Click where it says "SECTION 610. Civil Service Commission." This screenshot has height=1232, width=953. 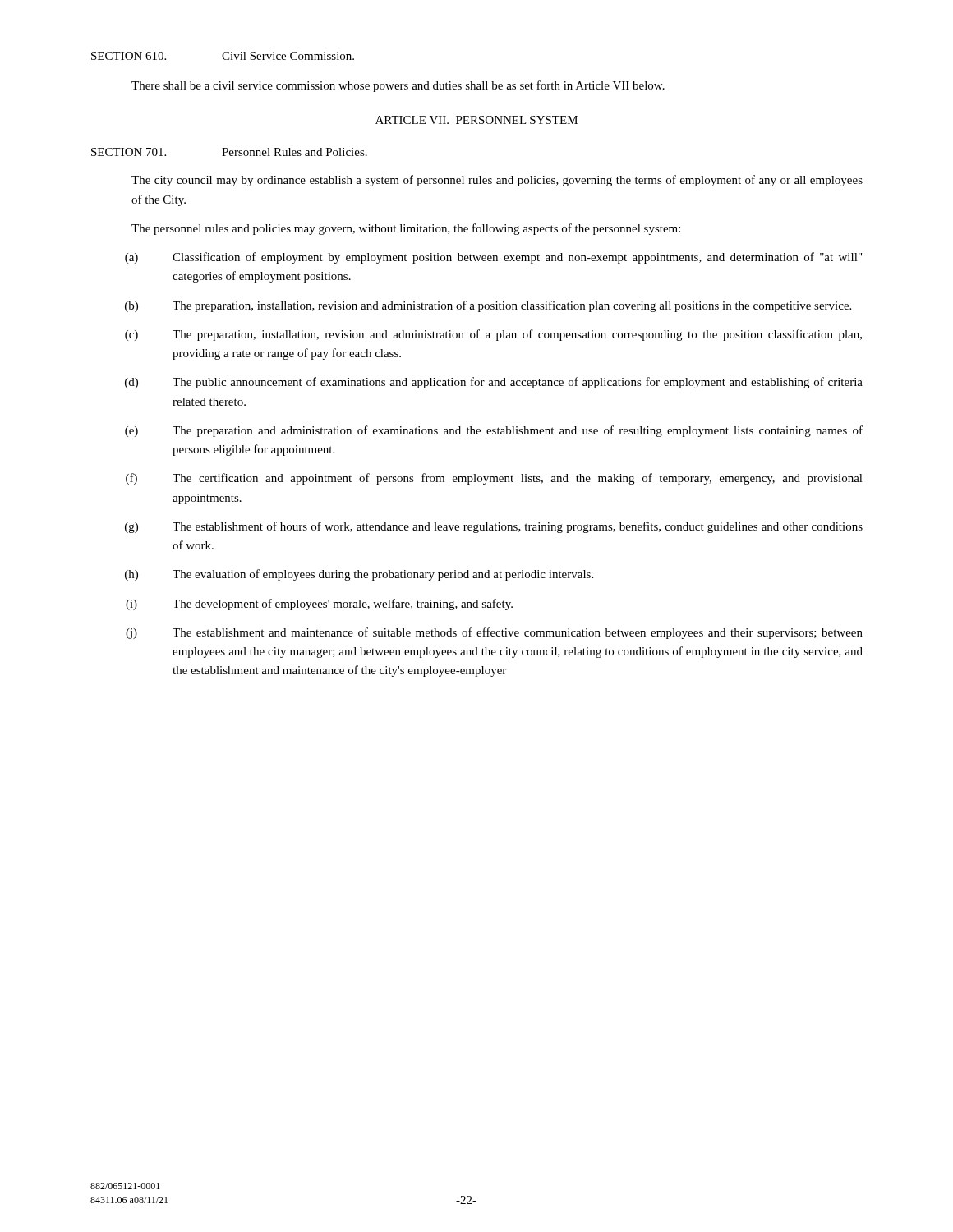[223, 56]
